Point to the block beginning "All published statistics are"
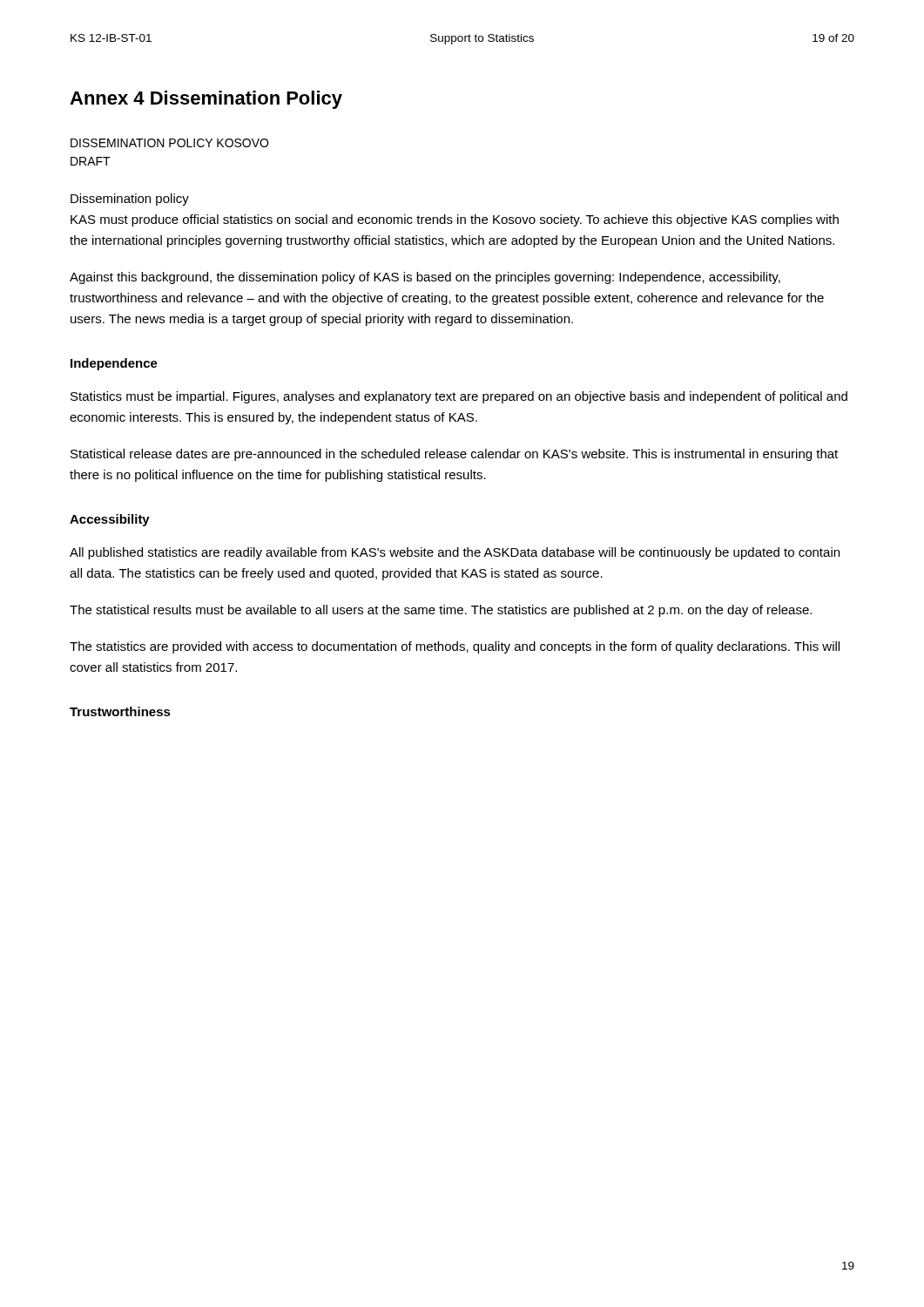Image resolution: width=924 pixels, height=1307 pixels. pos(455,562)
